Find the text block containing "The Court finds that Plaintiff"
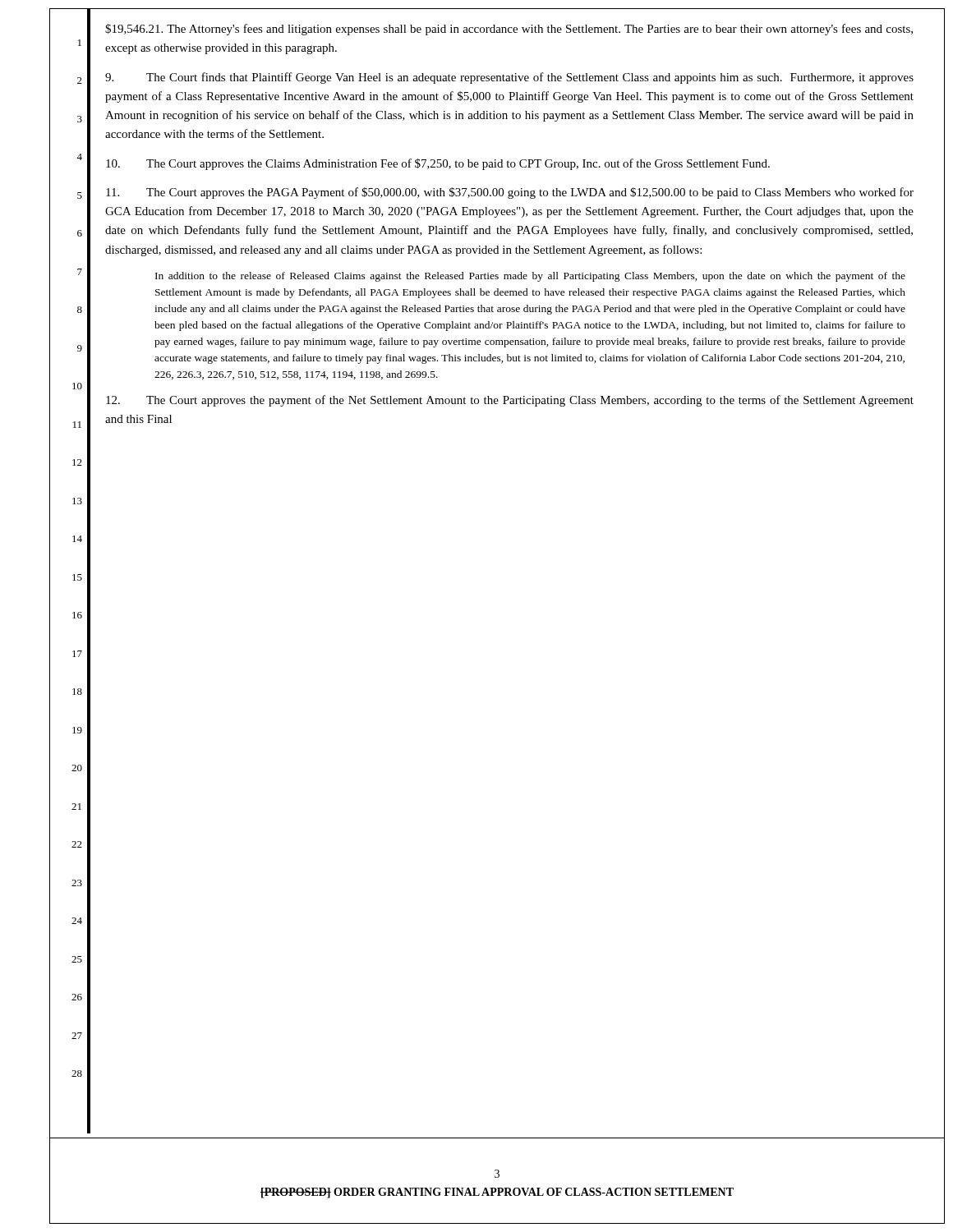953x1232 pixels. coord(509,104)
